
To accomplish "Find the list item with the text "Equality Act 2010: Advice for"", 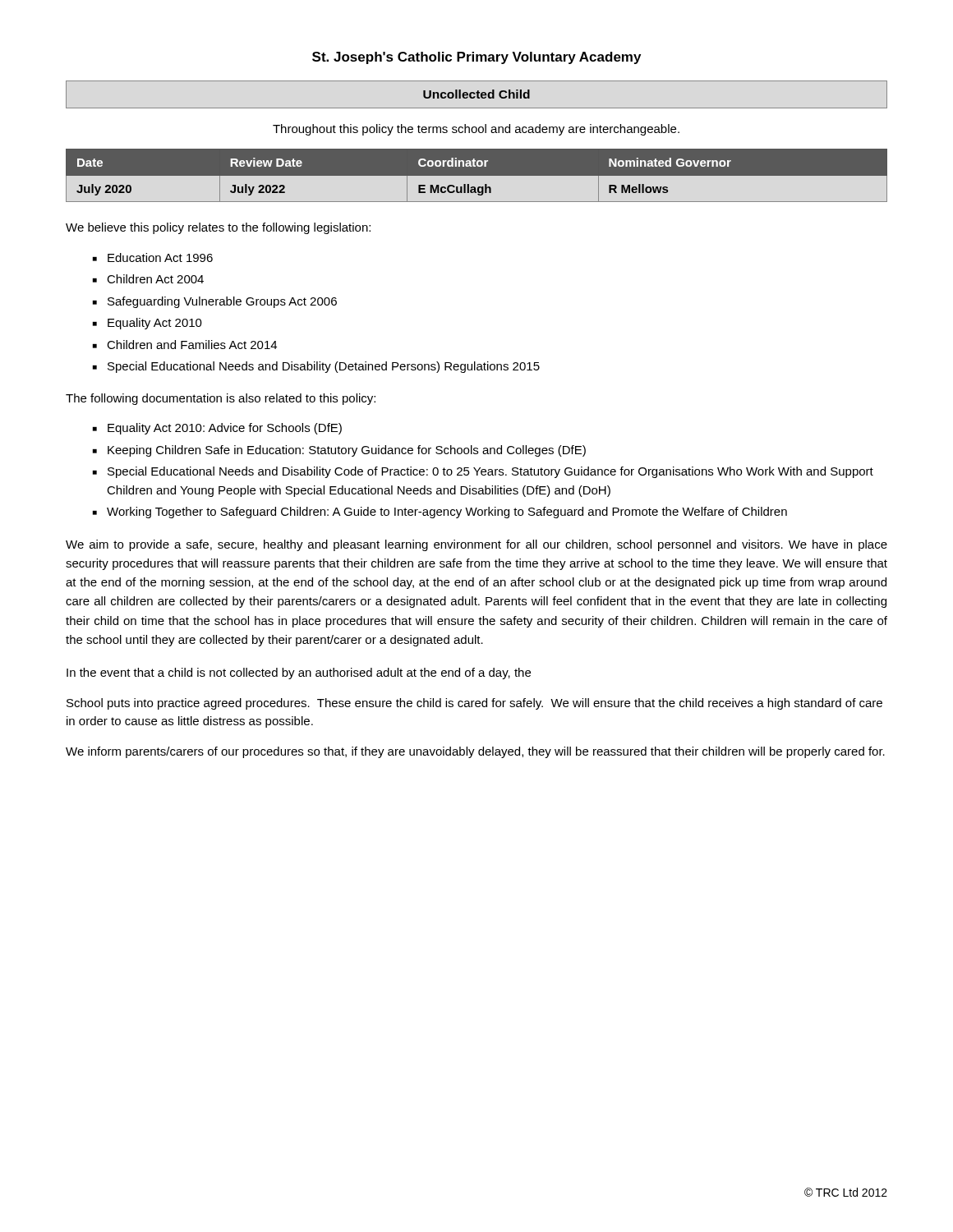I will tap(225, 428).
